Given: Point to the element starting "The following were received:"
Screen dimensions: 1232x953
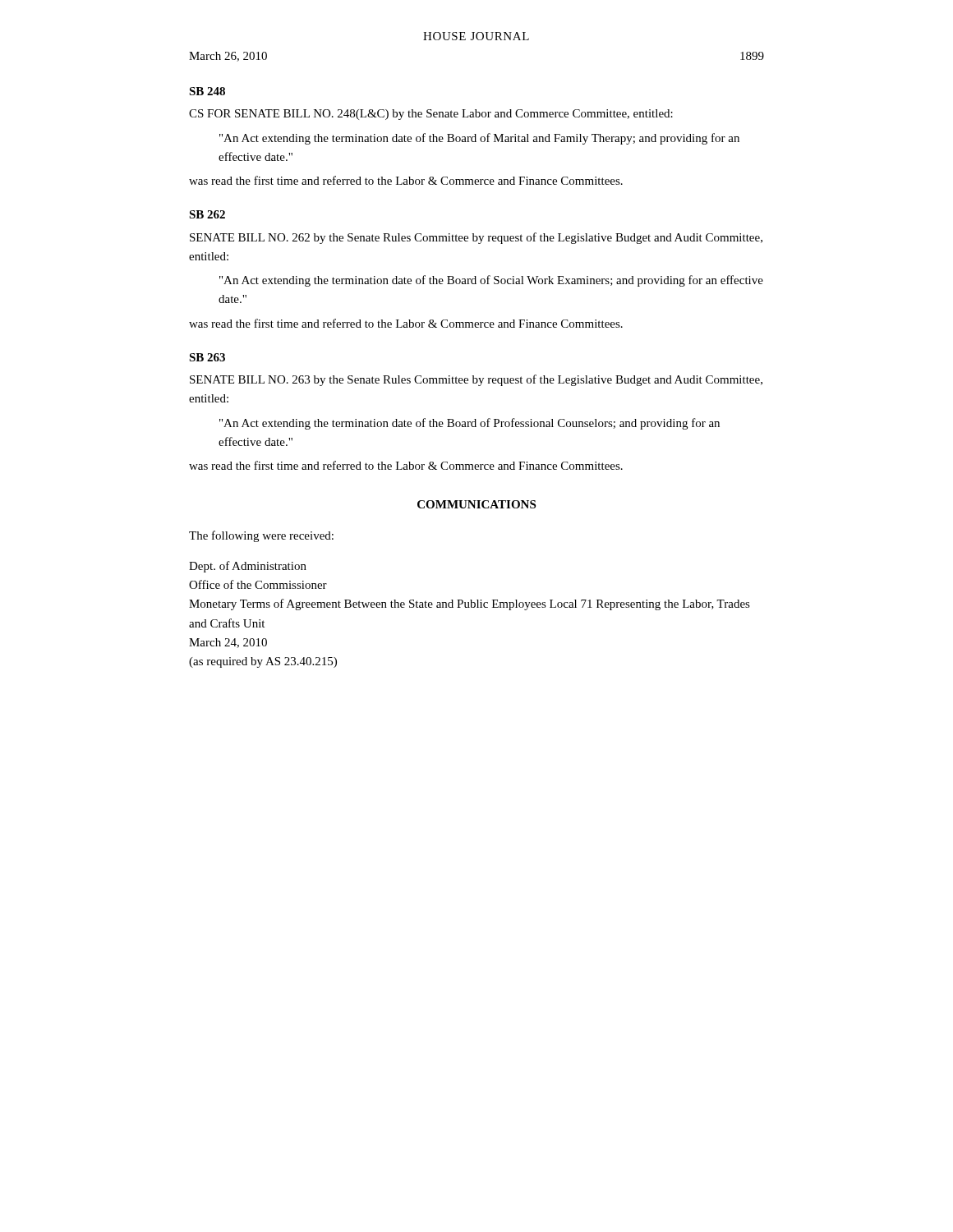Looking at the screenshot, I should click(x=262, y=535).
